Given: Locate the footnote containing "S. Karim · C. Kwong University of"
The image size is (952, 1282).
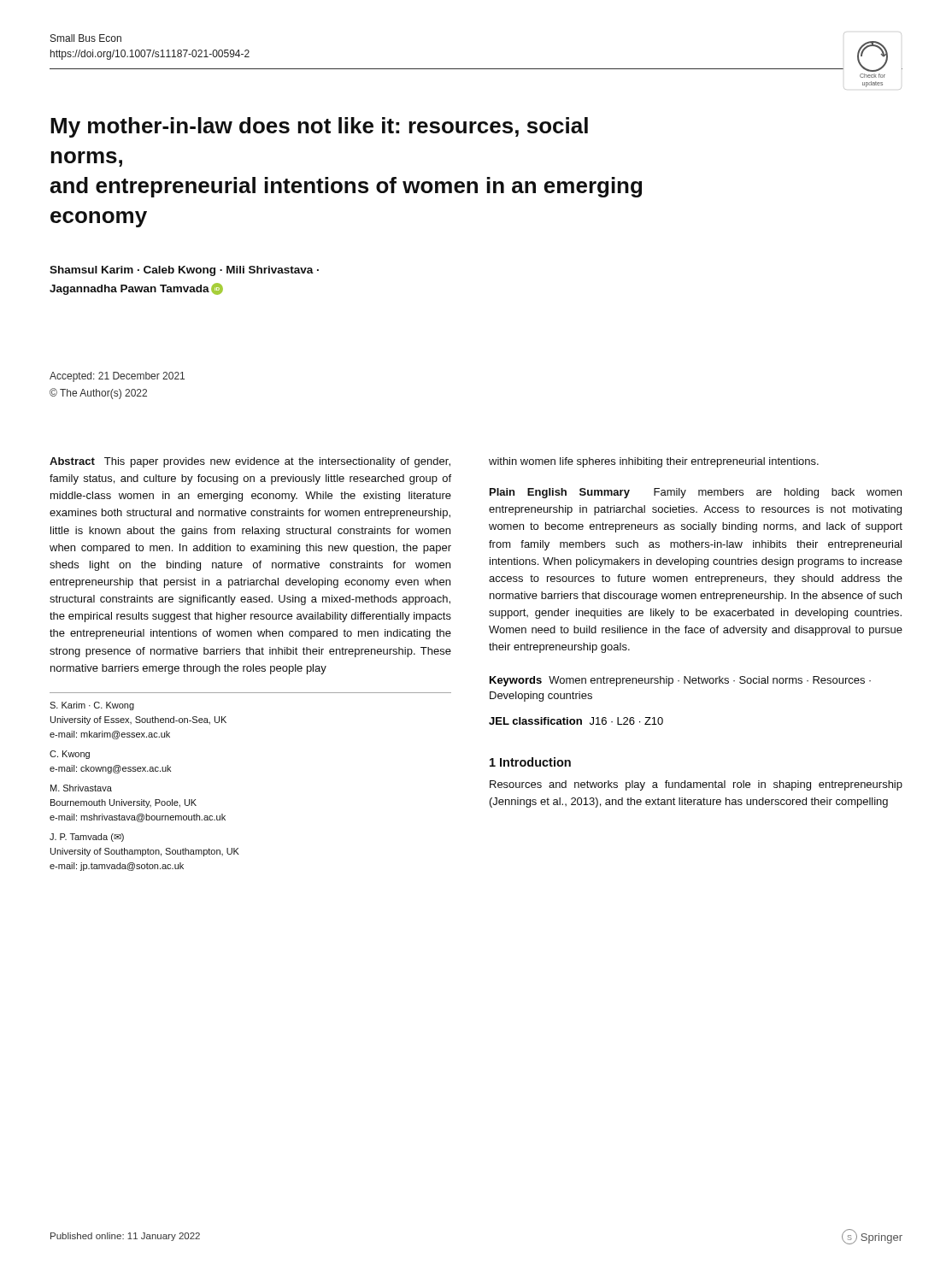Looking at the screenshot, I should point(92,706).
